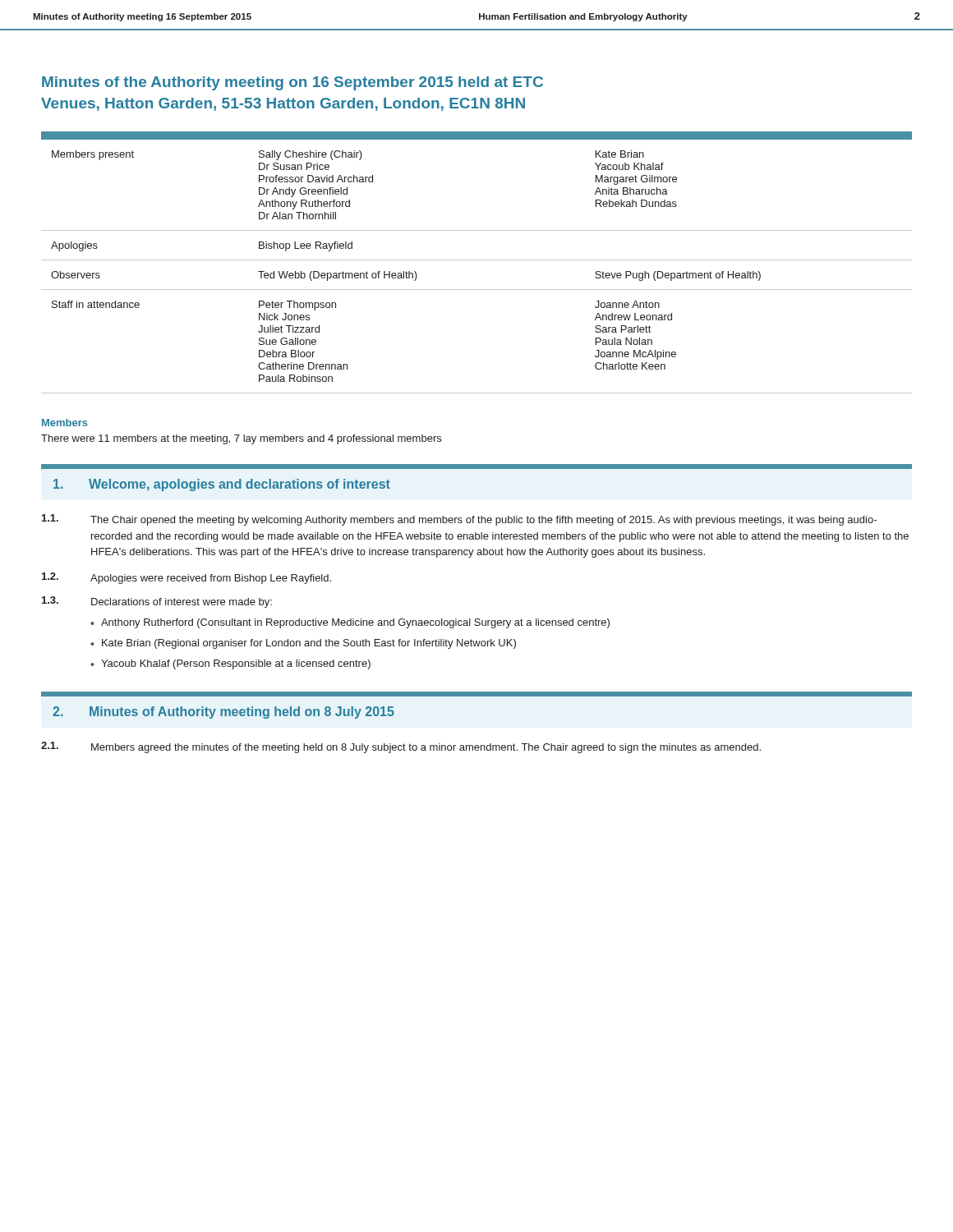The height and width of the screenshot is (1232, 953).
Task: Find the block on this page that starts "2. Apologies were received from Bishop"
Action: (x=186, y=578)
